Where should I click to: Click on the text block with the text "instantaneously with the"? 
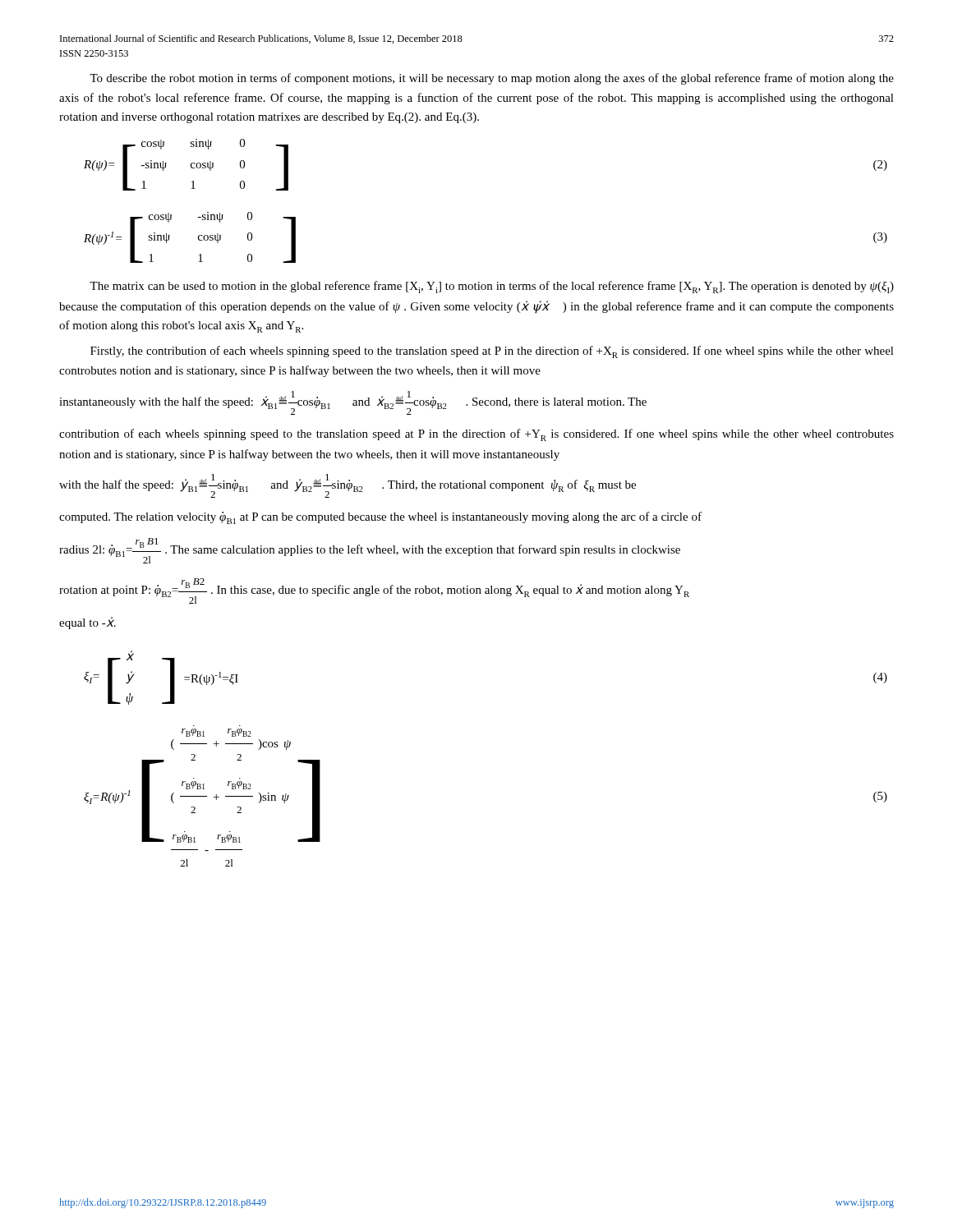(353, 403)
